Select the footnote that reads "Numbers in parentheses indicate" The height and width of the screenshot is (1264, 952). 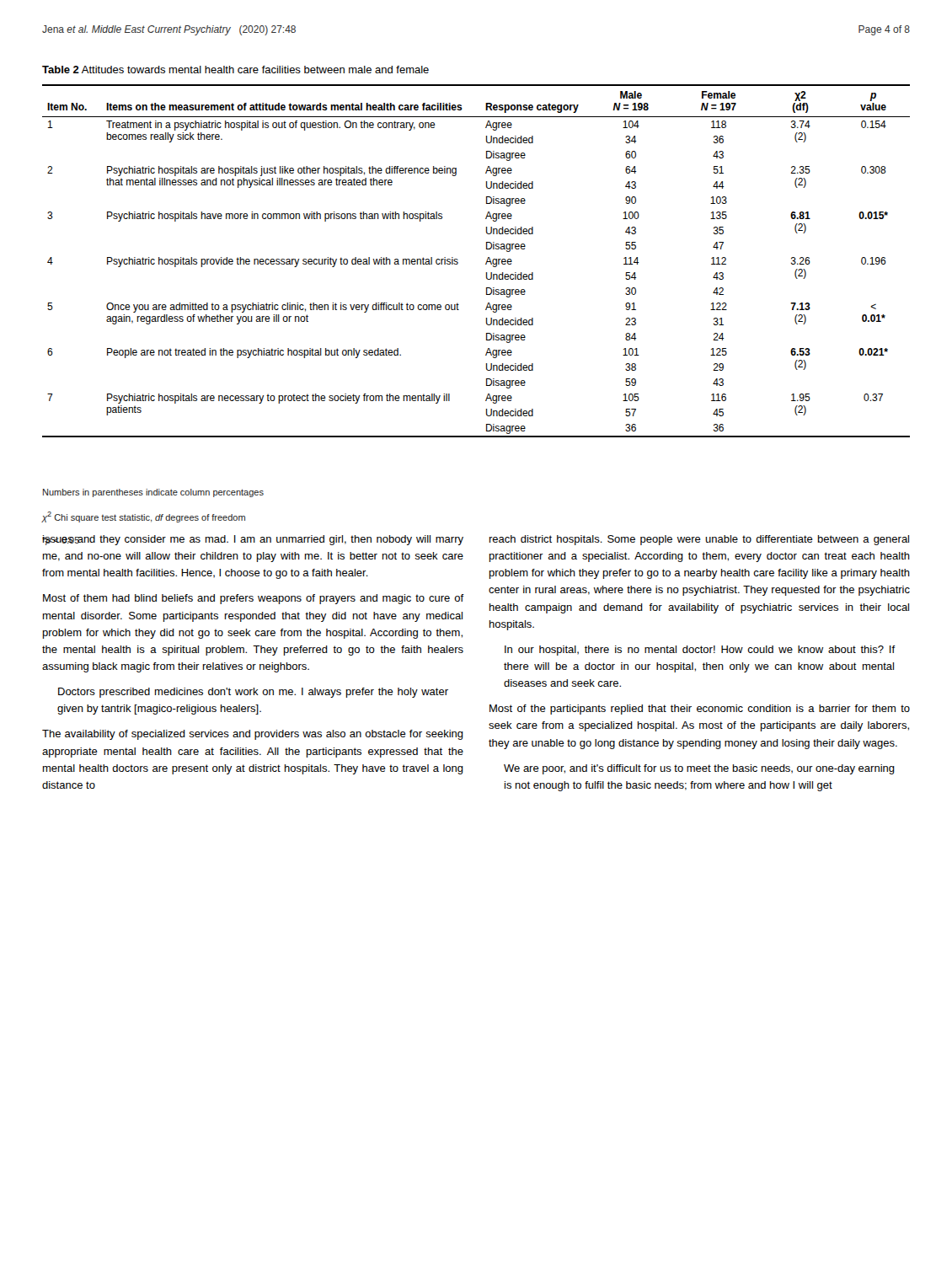point(153,516)
